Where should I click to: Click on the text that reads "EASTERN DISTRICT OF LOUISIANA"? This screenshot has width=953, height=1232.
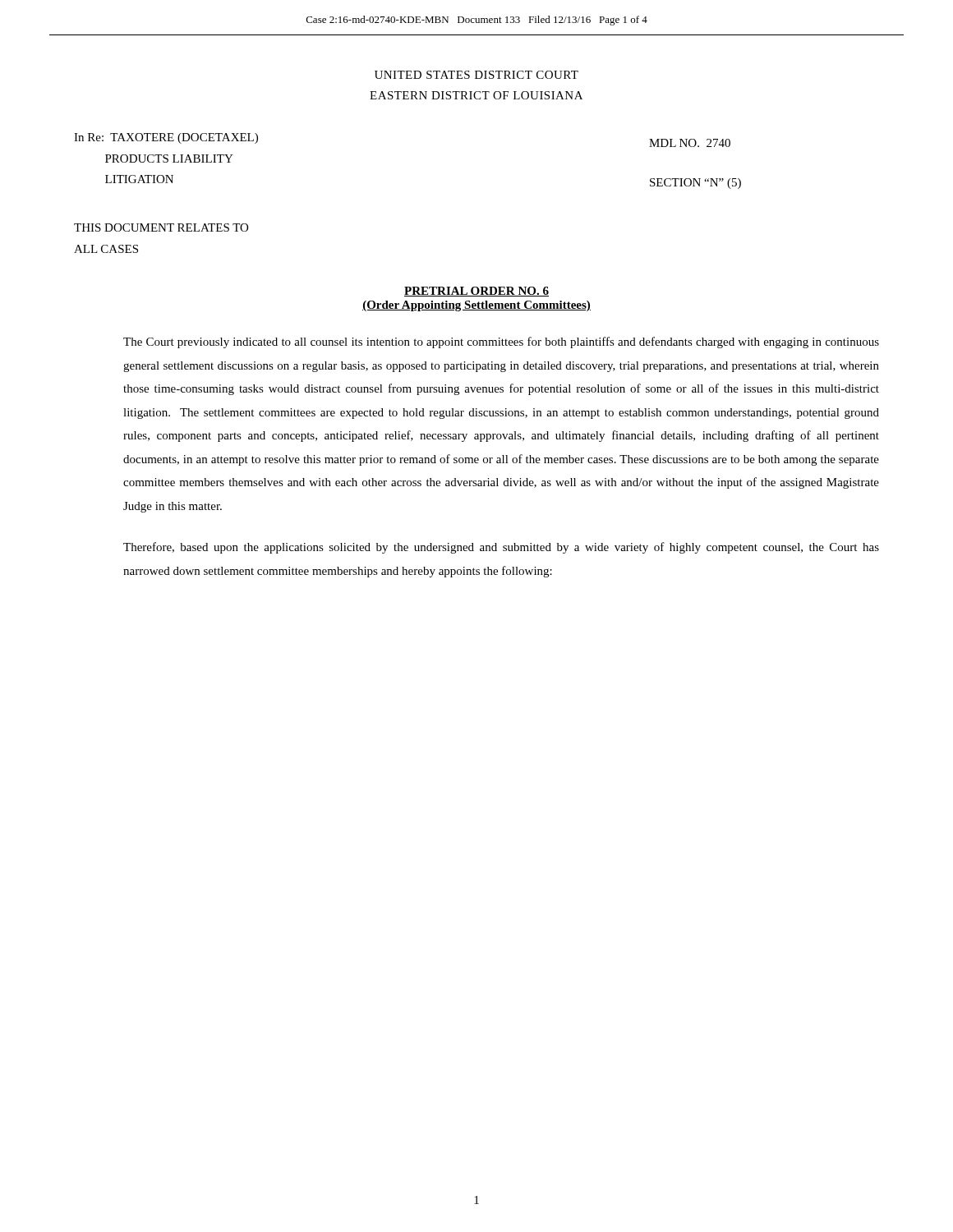click(476, 95)
